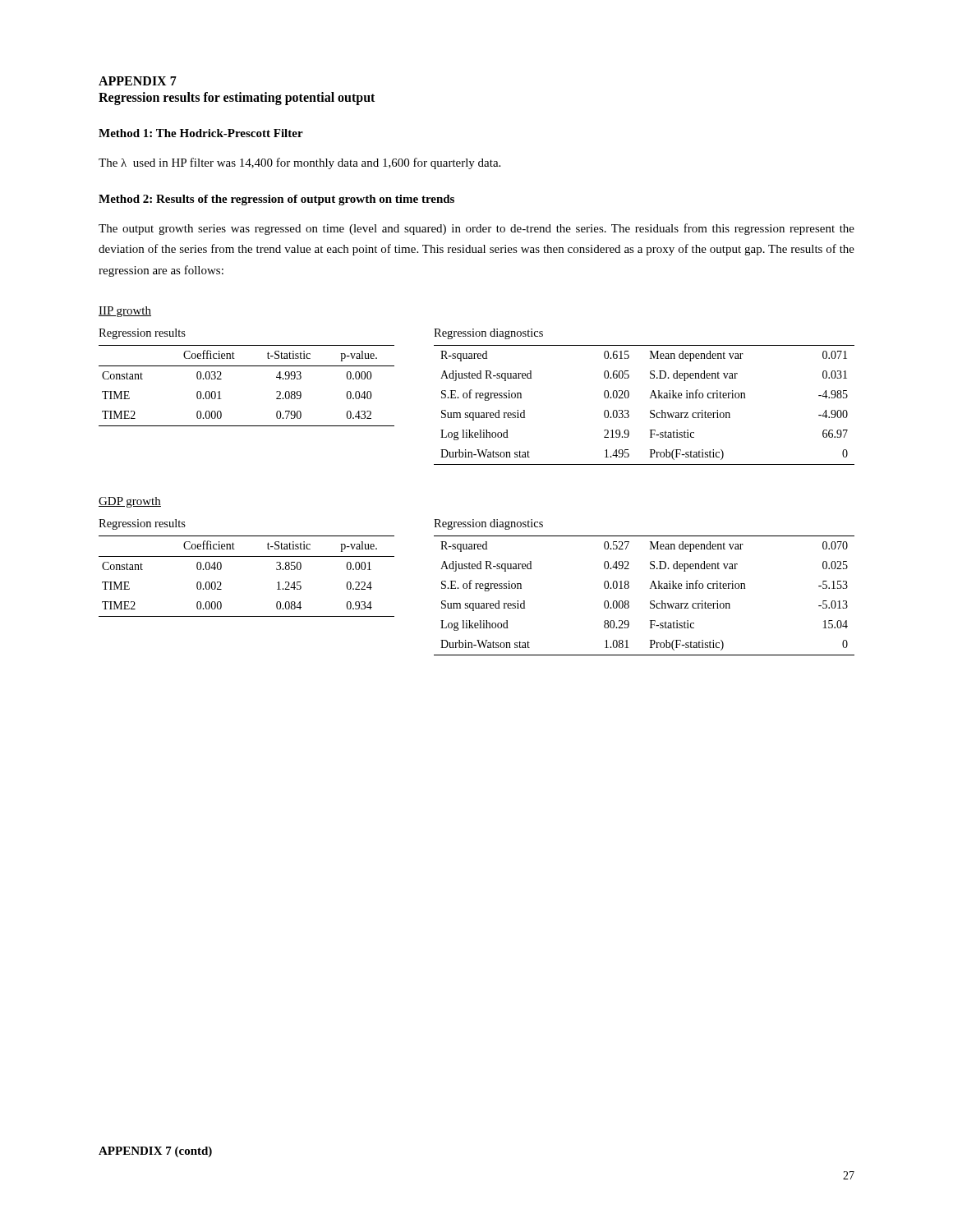
Task: Select the table that reads "1.245"
Action: pos(246,576)
